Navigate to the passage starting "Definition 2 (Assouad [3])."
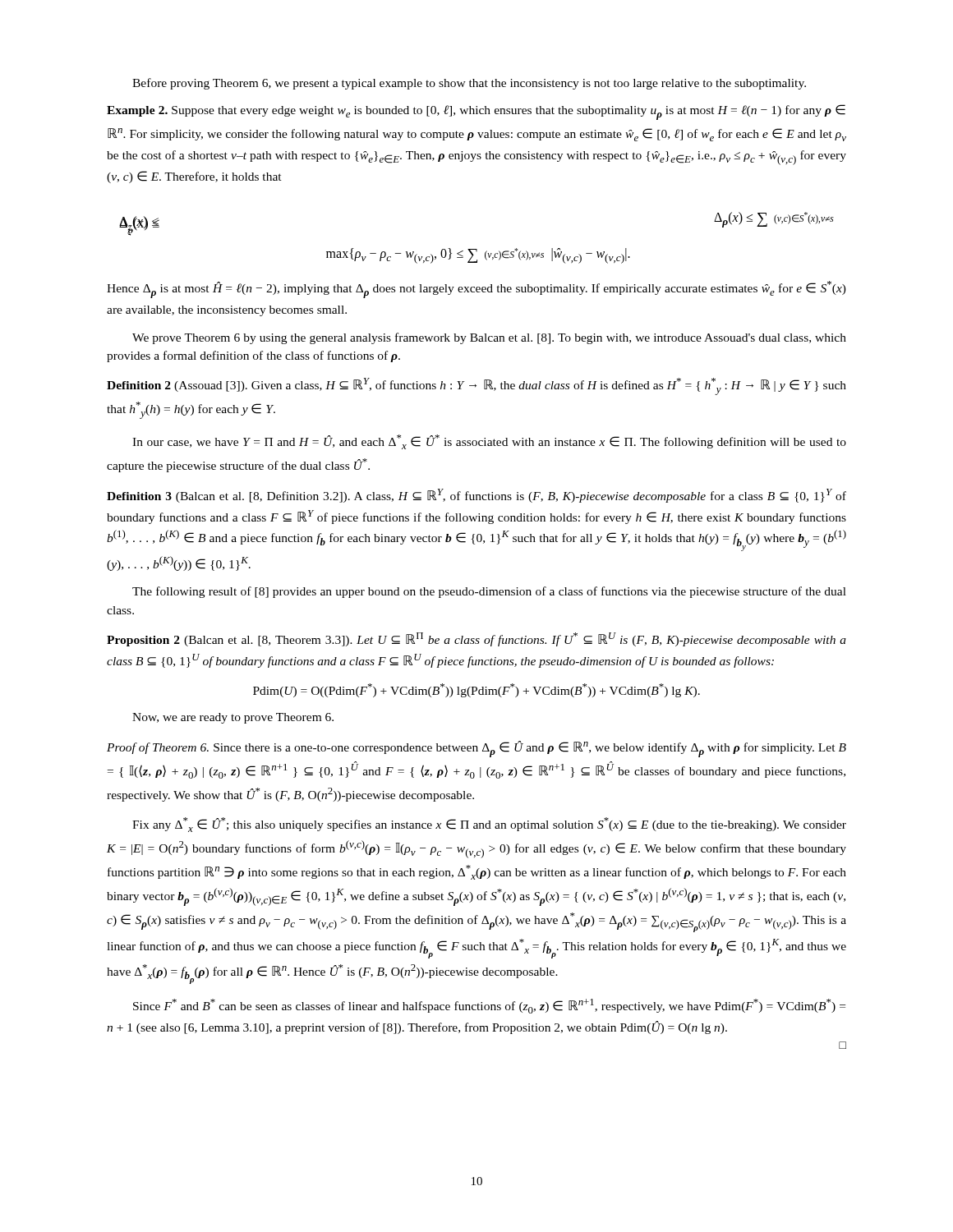Viewport: 953px width, 1232px height. [476, 397]
